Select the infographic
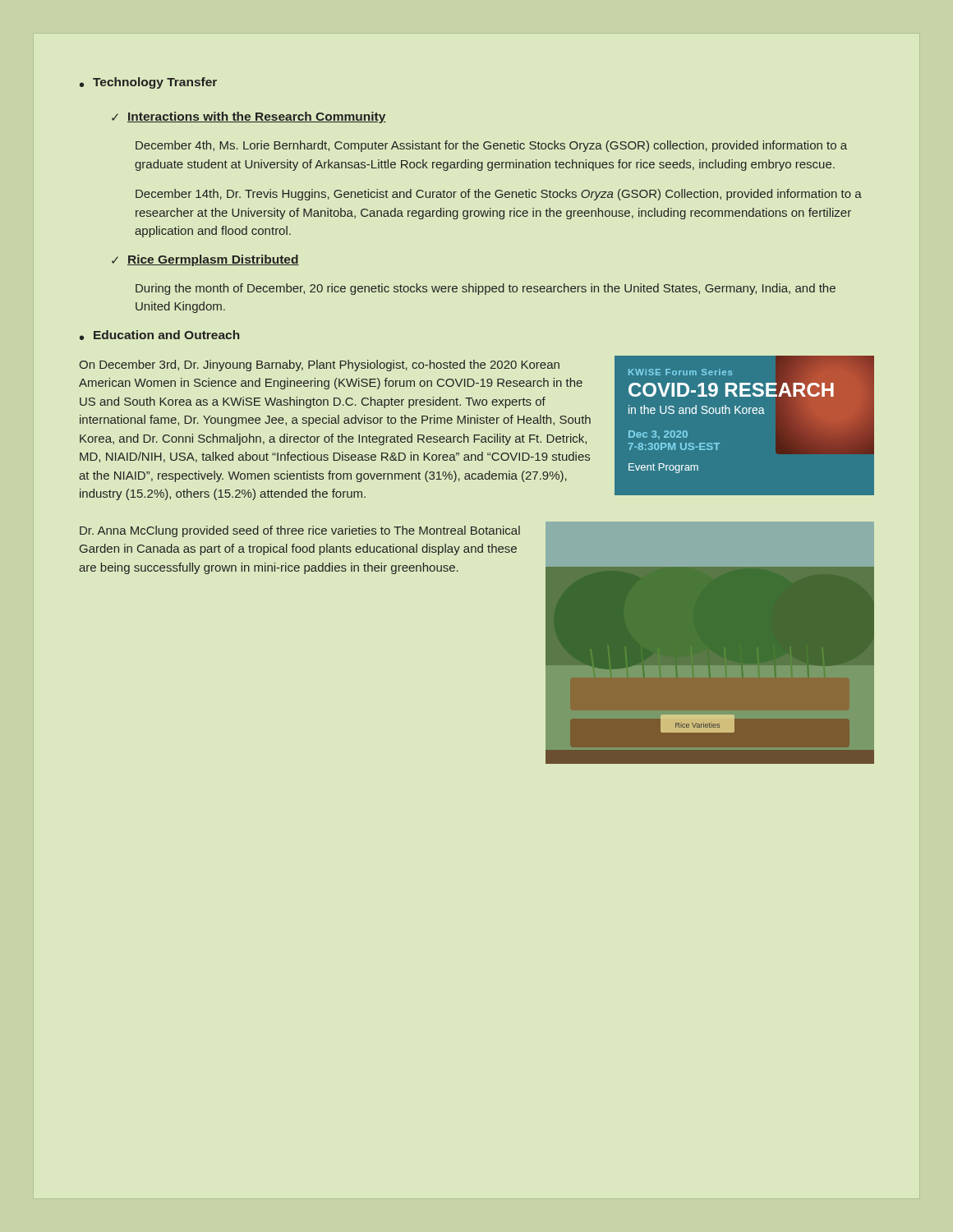This screenshot has width=953, height=1232. pos(744,425)
